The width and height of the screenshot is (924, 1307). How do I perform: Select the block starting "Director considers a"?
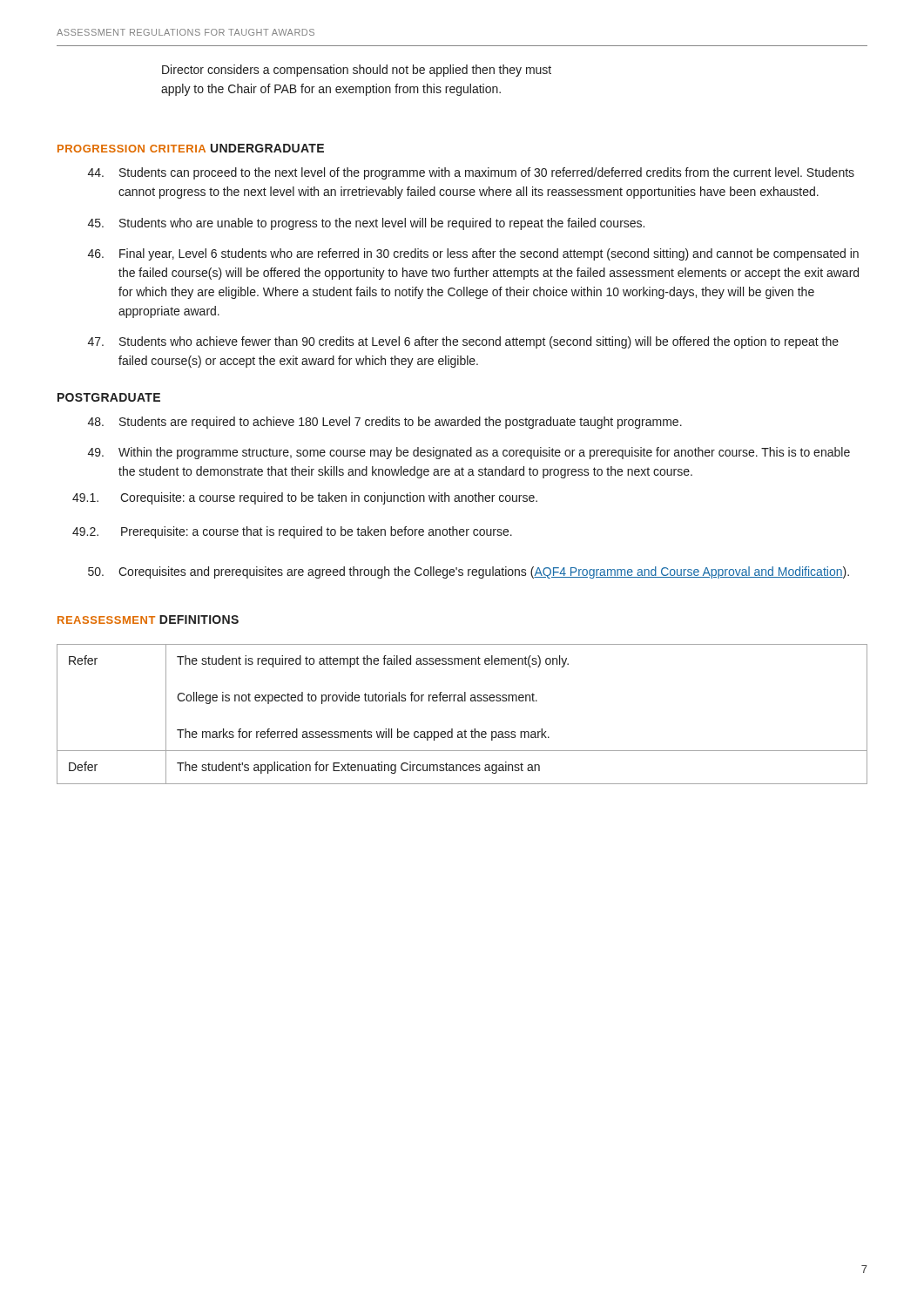pyautogui.click(x=356, y=79)
